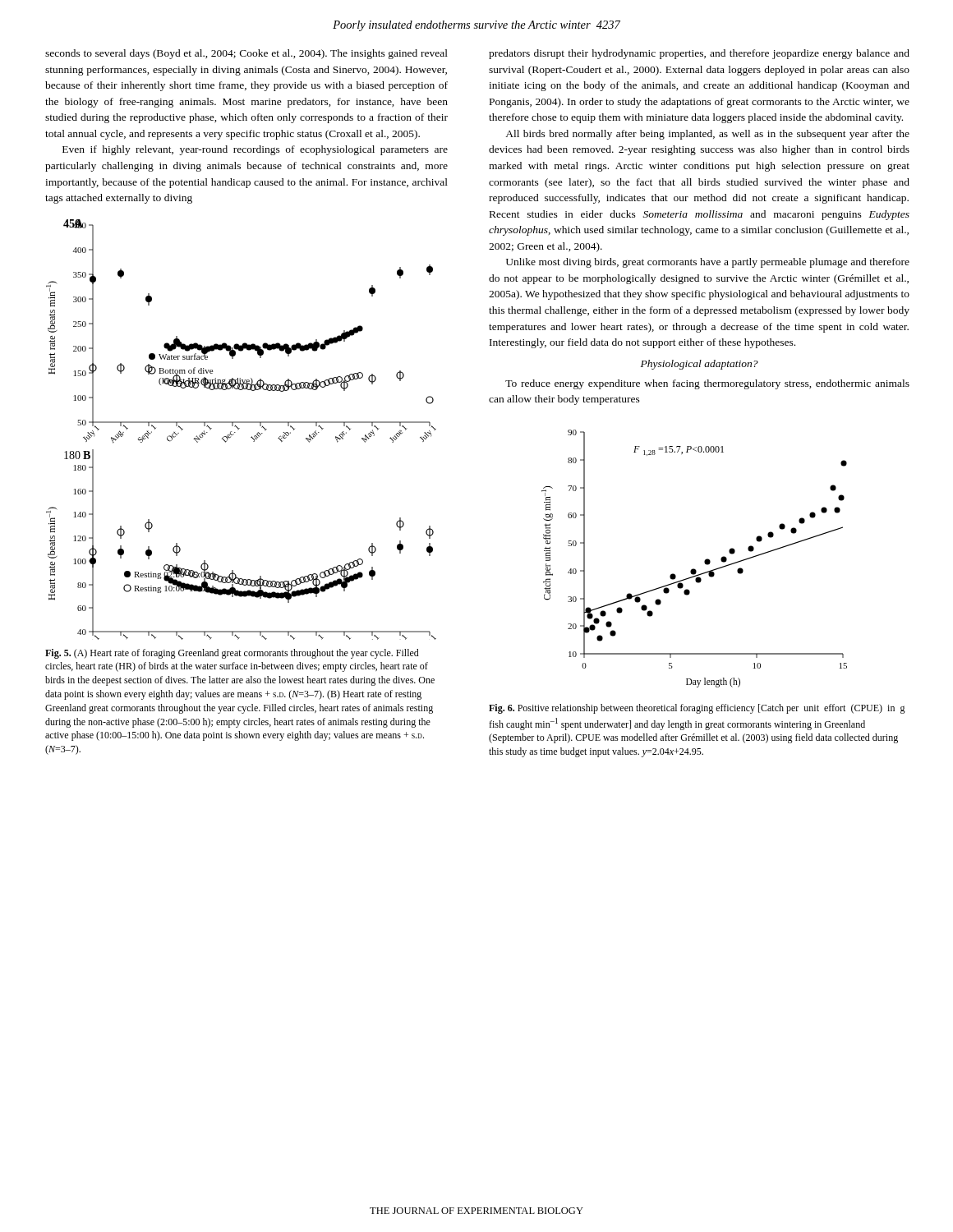Click the passage that begins "seconds to several days (Boyd et al.,"
Image resolution: width=953 pixels, height=1232 pixels.
(246, 126)
